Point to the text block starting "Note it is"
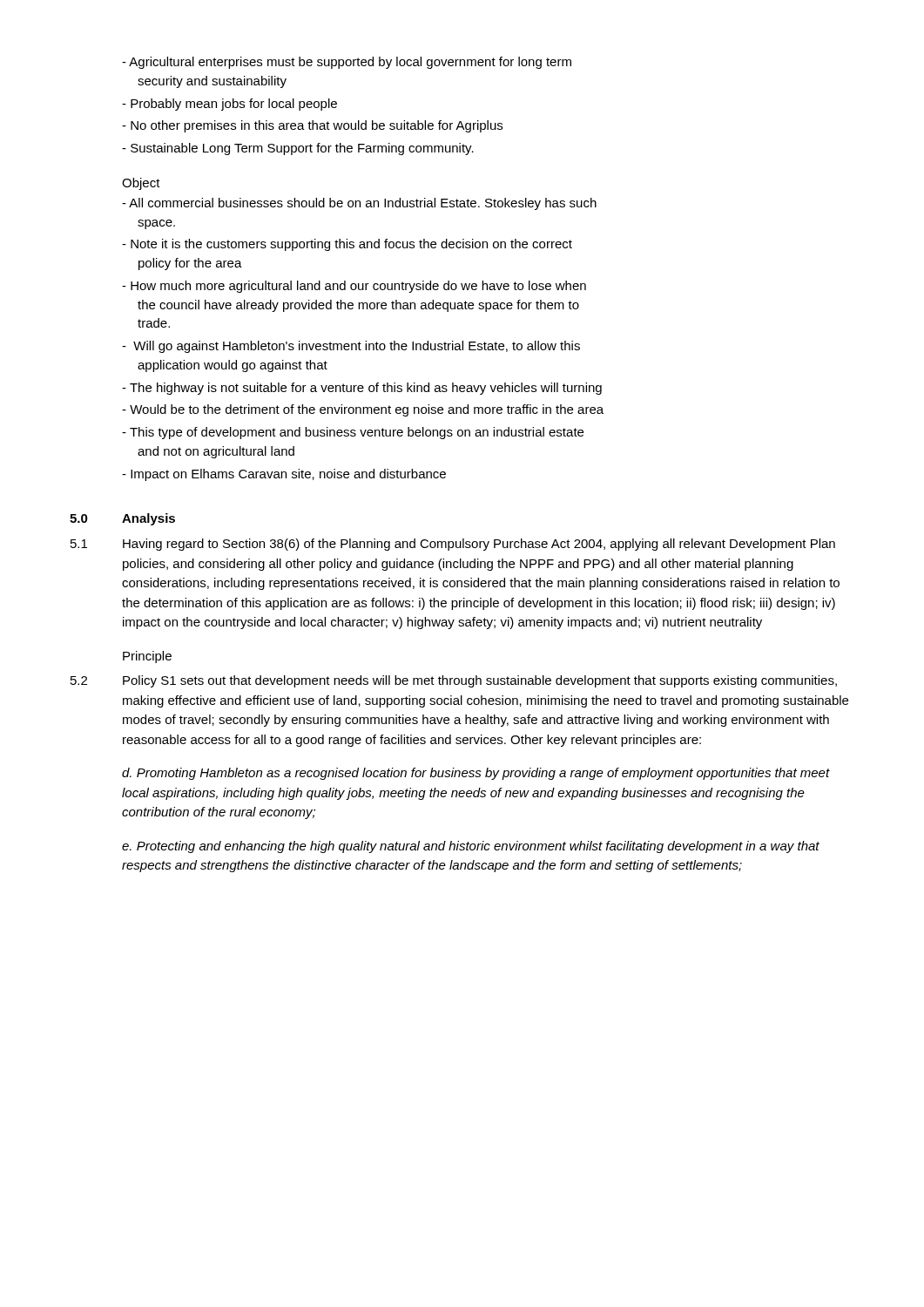 [x=488, y=254]
